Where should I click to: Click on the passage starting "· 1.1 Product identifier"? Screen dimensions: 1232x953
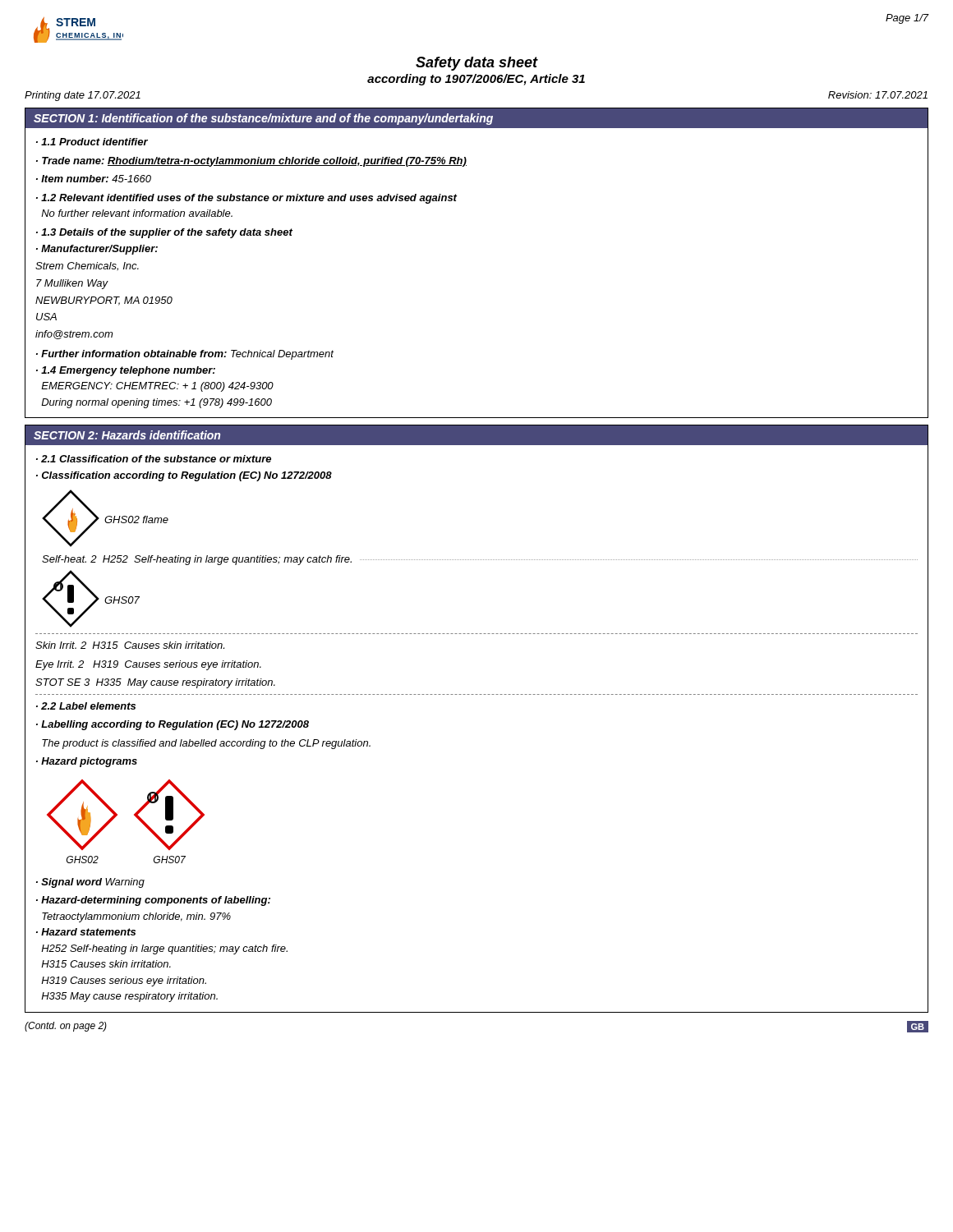point(91,142)
